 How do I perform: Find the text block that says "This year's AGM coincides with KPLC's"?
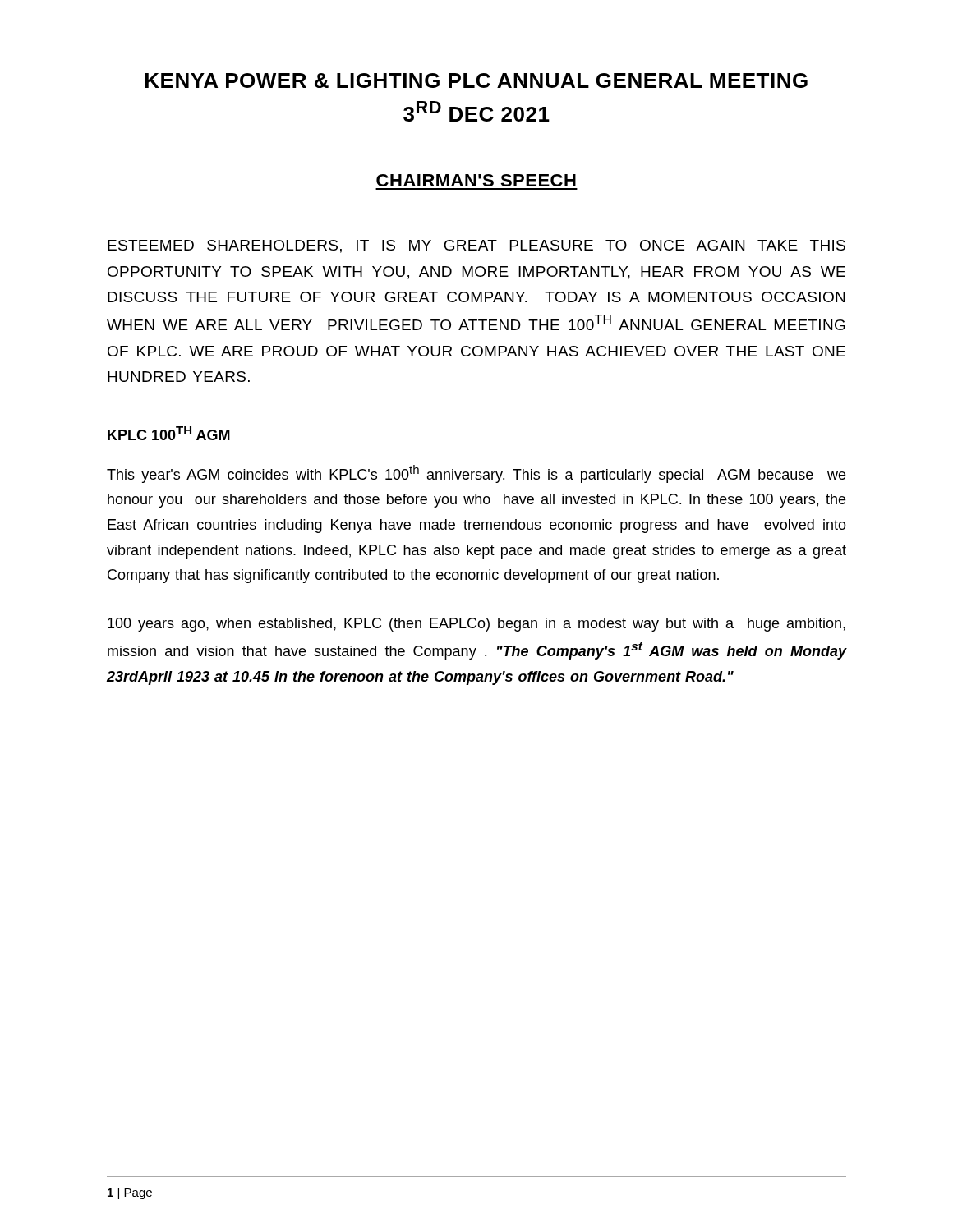pos(476,523)
